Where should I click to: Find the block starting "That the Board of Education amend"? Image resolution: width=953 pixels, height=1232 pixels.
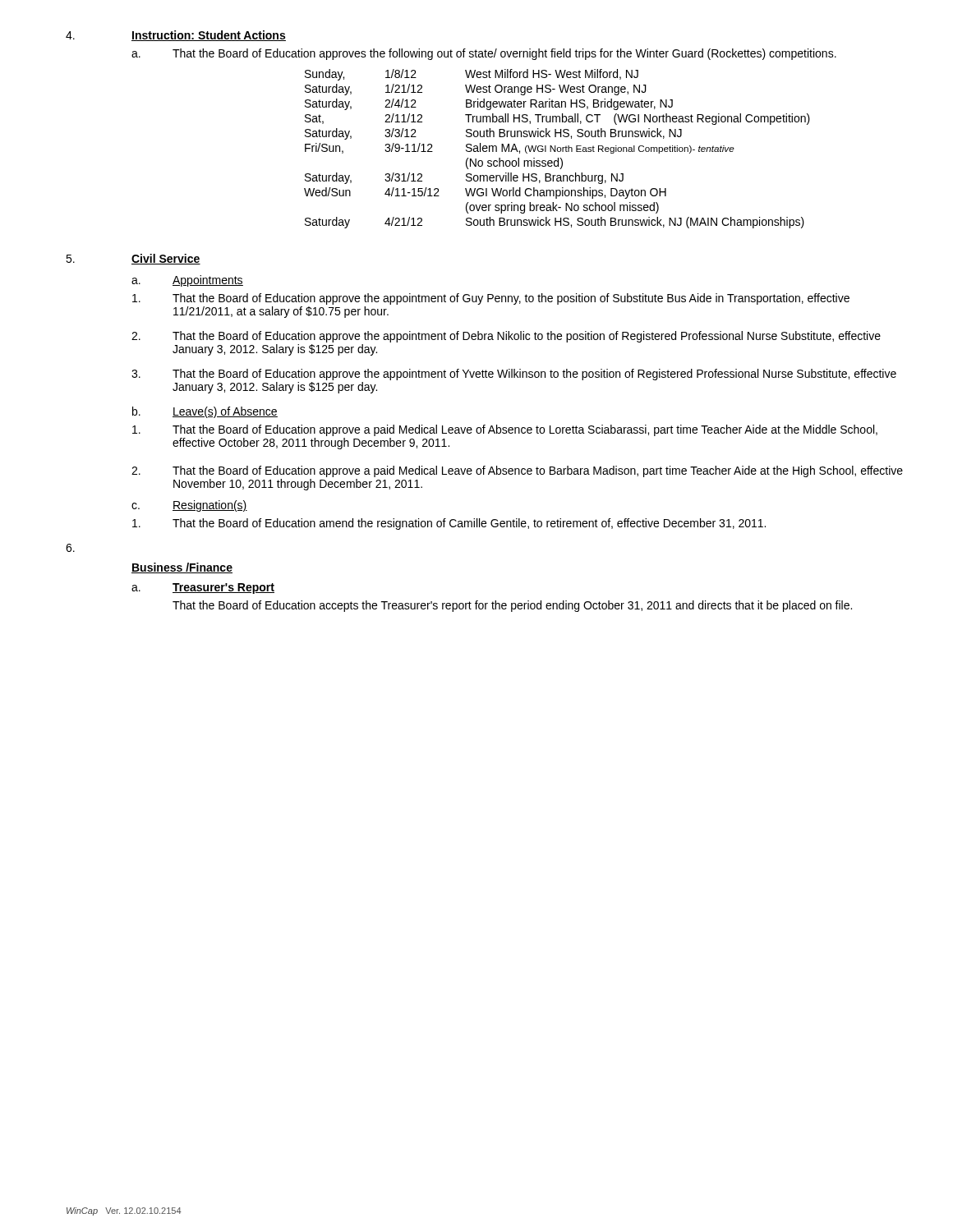pos(470,523)
